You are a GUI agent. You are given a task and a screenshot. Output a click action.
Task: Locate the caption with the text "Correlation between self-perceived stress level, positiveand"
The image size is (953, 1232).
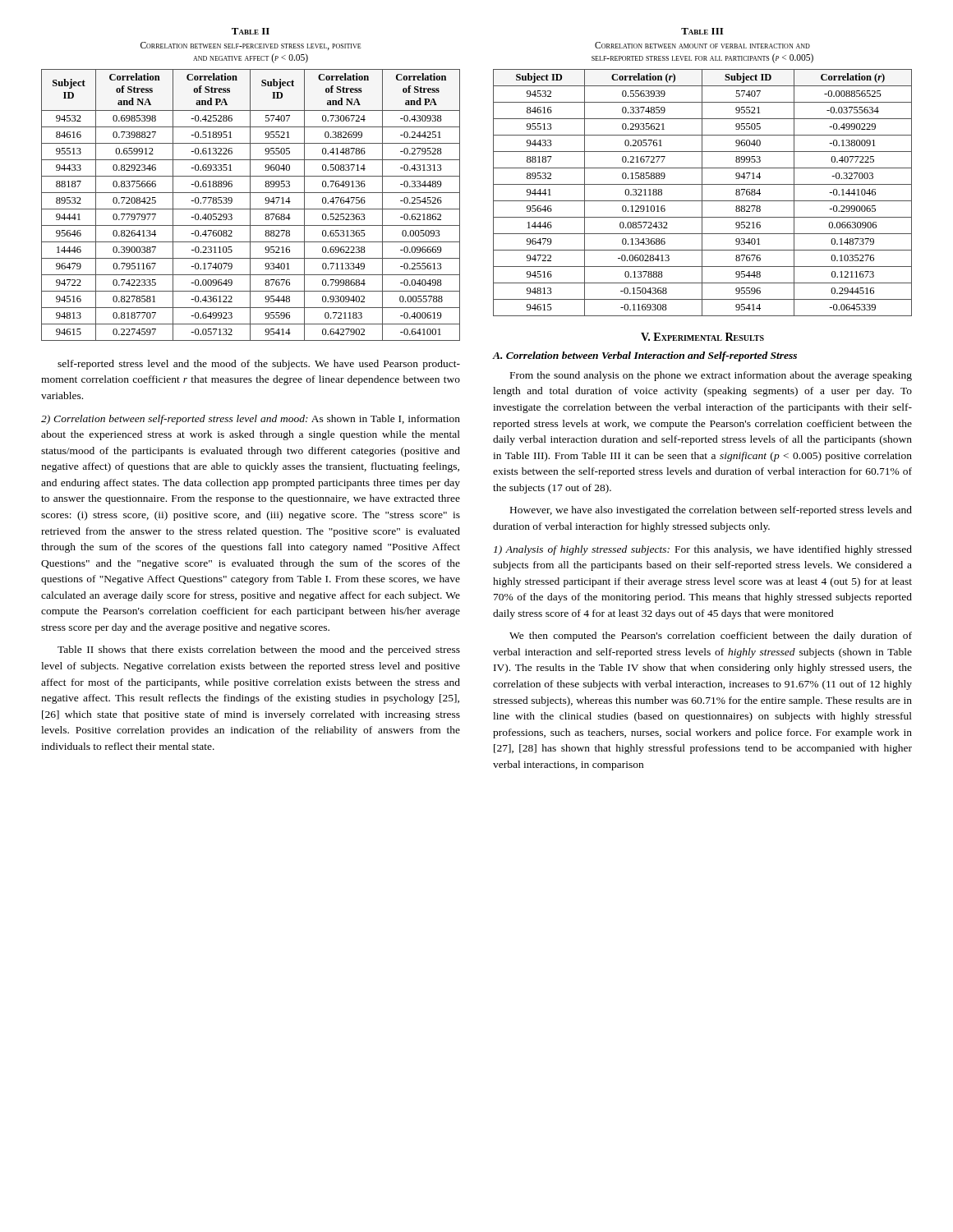pyautogui.click(x=251, y=51)
